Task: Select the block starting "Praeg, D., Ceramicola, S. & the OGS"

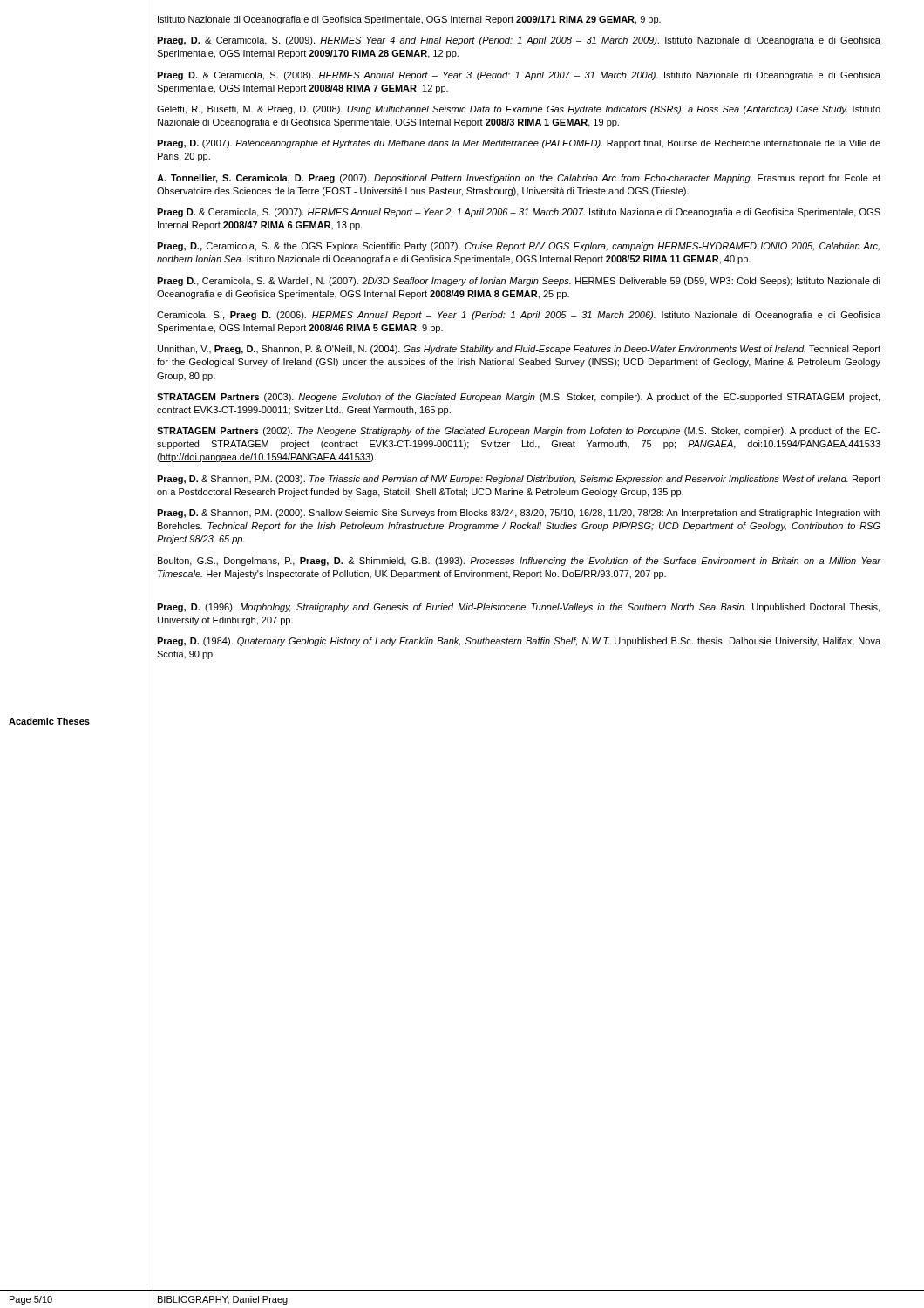Action: (519, 253)
